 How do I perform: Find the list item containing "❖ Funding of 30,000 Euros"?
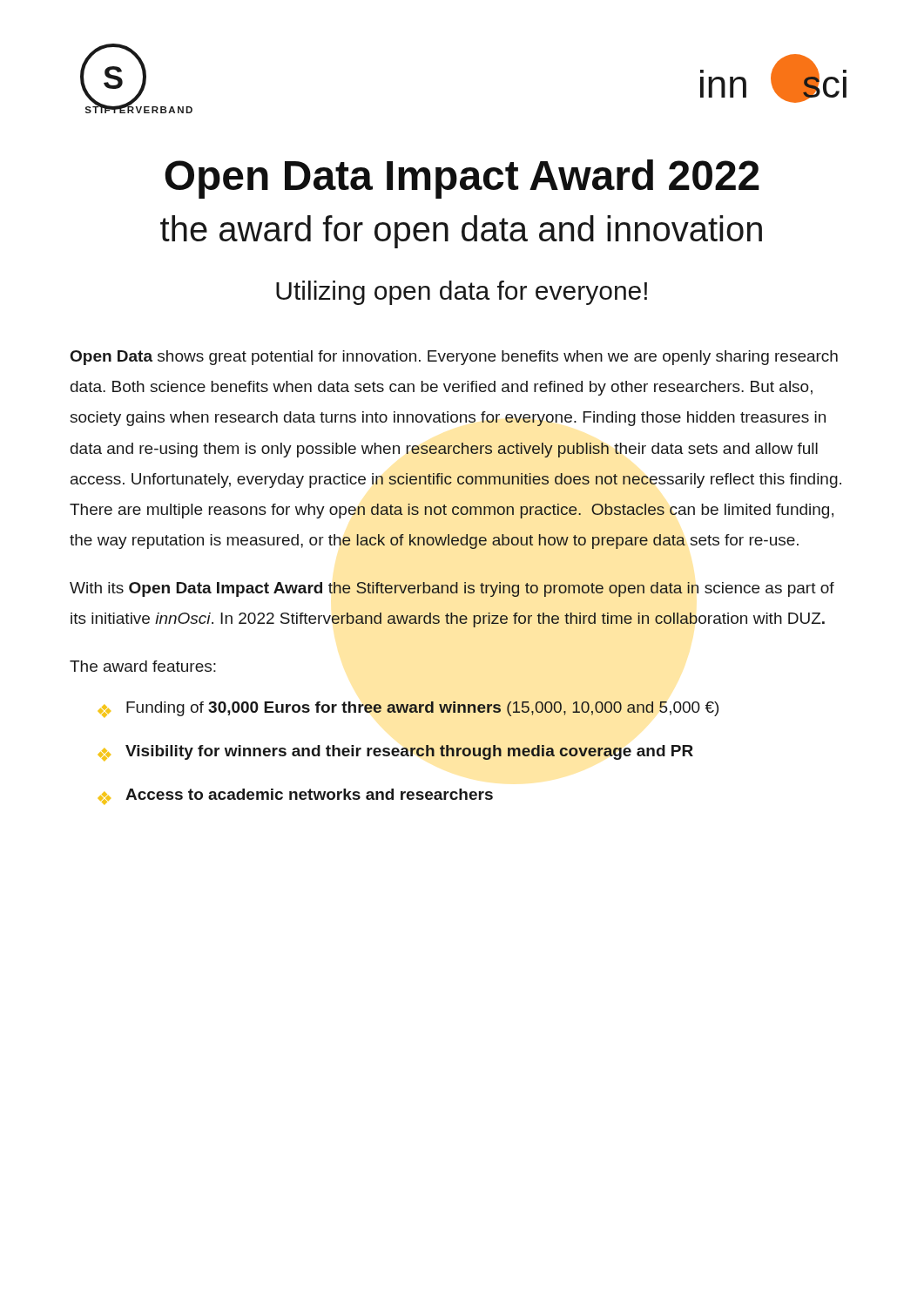pos(408,711)
